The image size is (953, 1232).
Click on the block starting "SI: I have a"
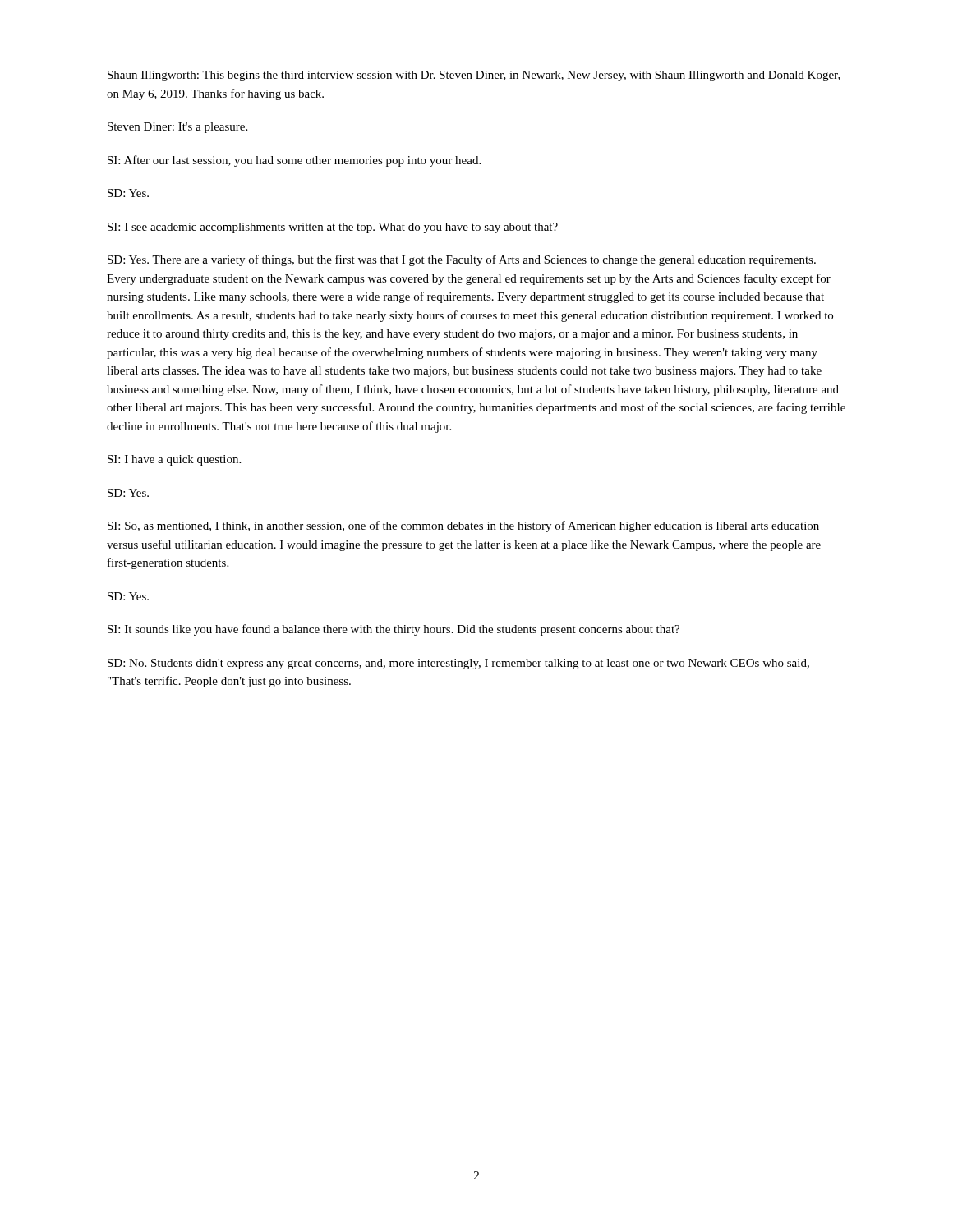pos(174,459)
